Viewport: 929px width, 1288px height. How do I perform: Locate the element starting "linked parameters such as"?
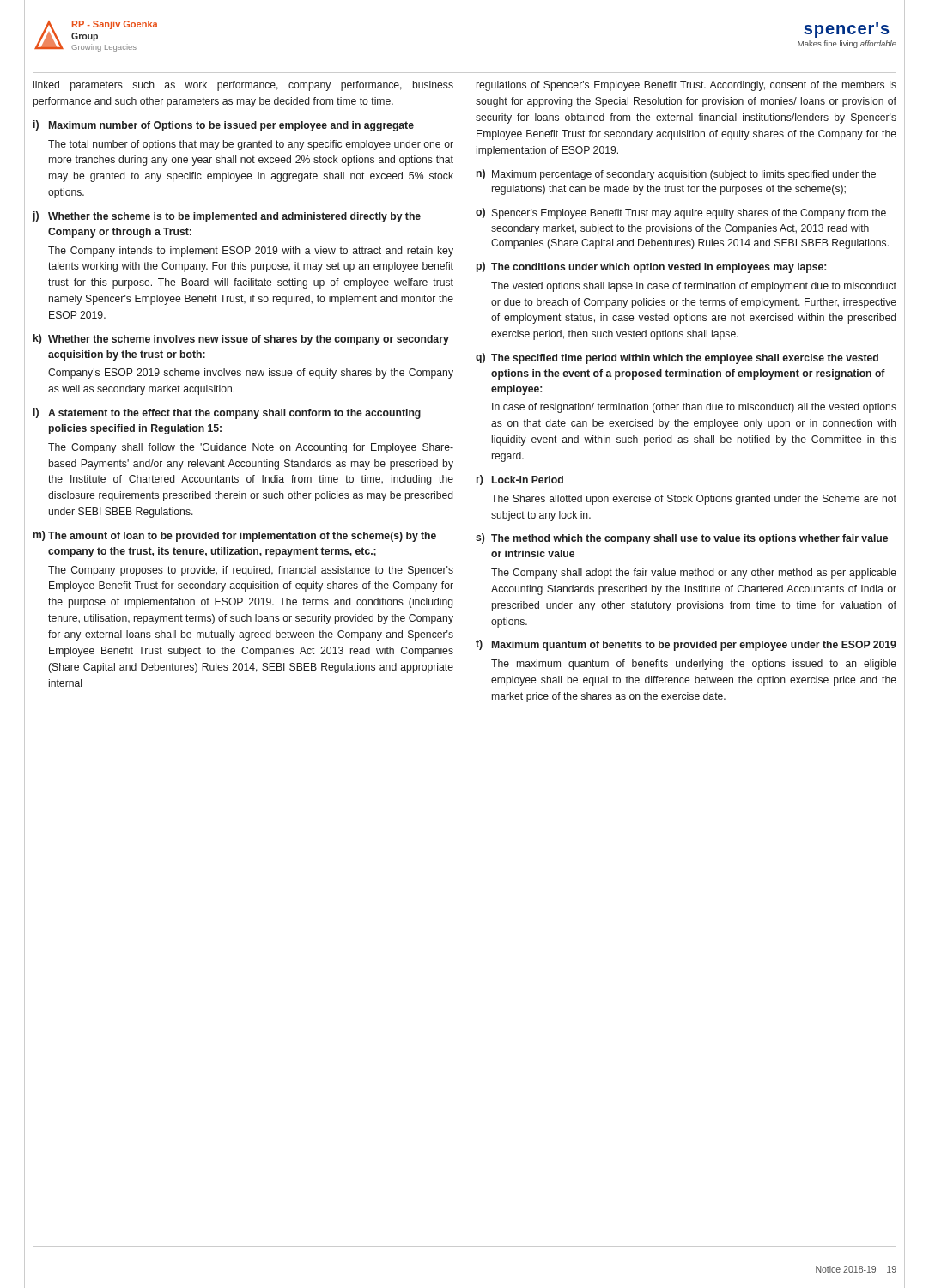pyautogui.click(x=243, y=93)
